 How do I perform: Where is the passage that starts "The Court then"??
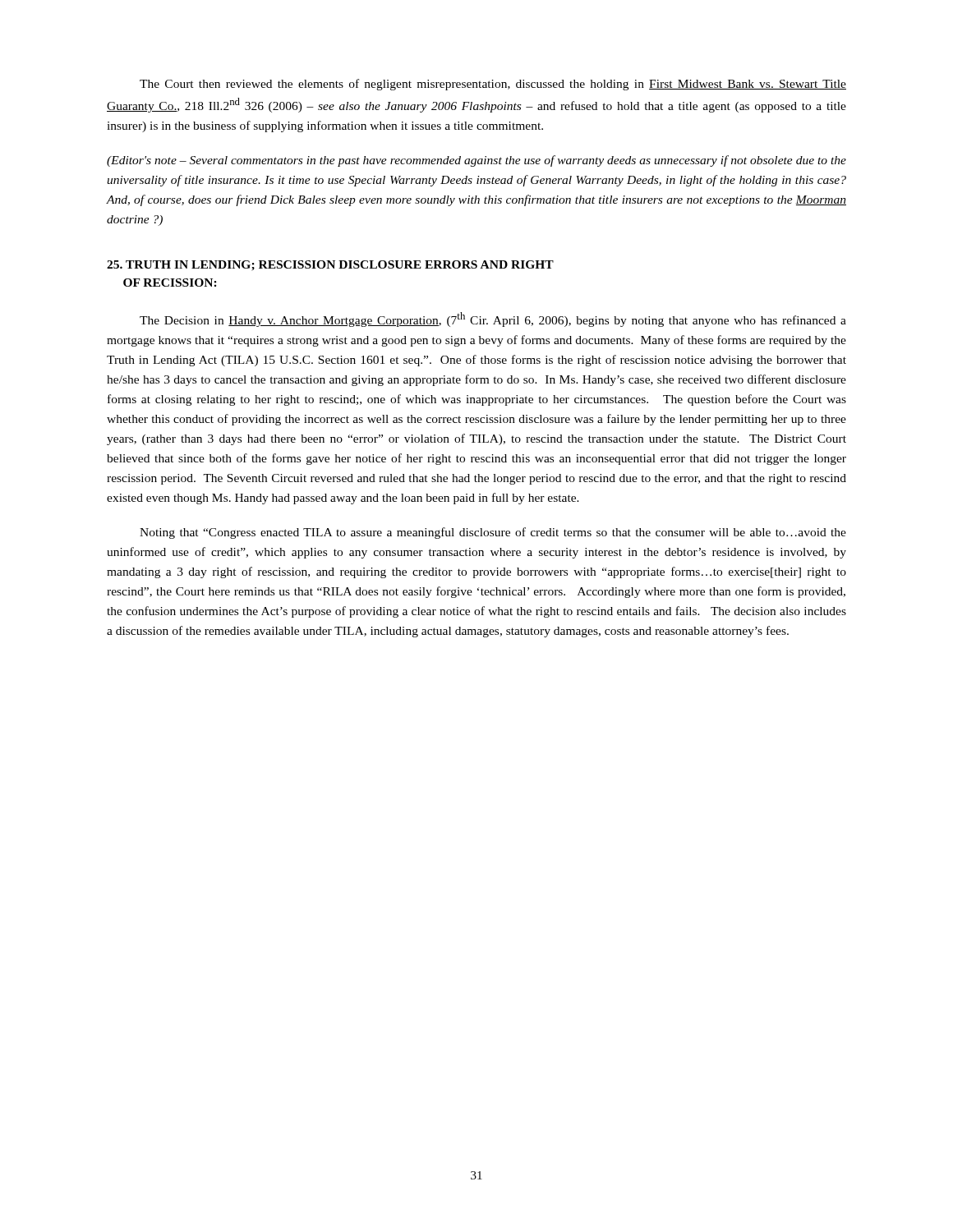point(476,104)
